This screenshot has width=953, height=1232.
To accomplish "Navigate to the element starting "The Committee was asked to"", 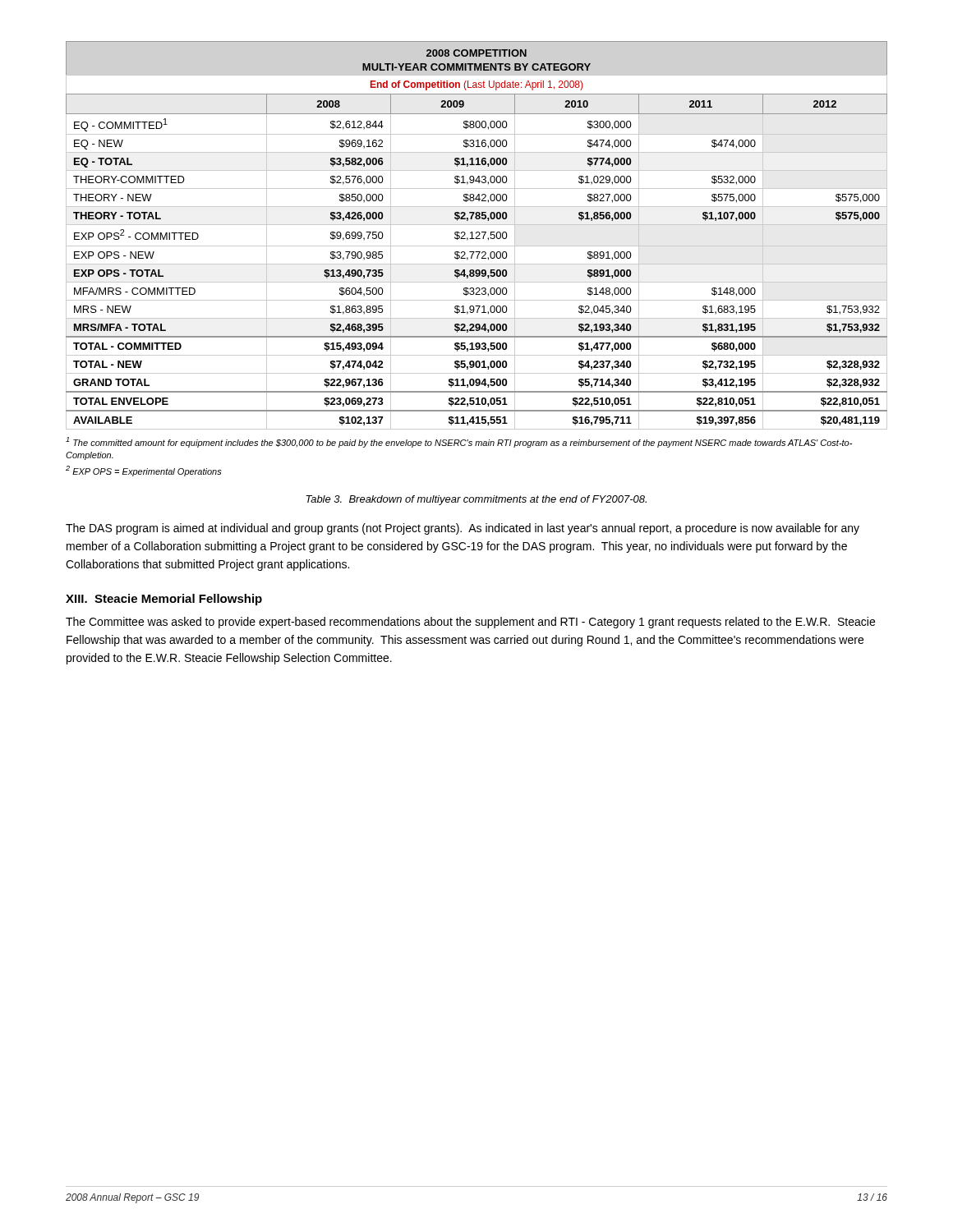I will (x=471, y=640).
